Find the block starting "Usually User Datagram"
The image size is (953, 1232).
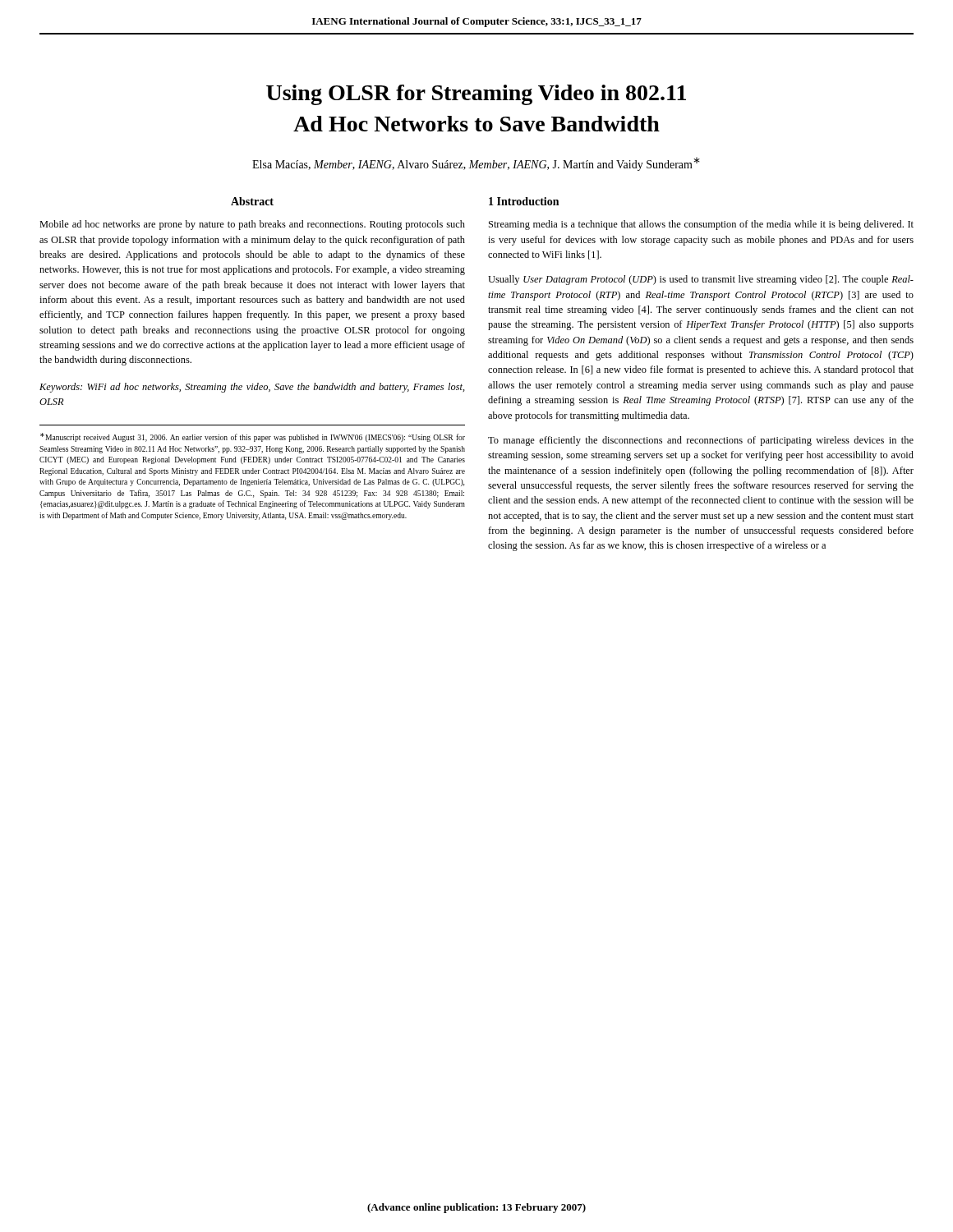[701, 347]
